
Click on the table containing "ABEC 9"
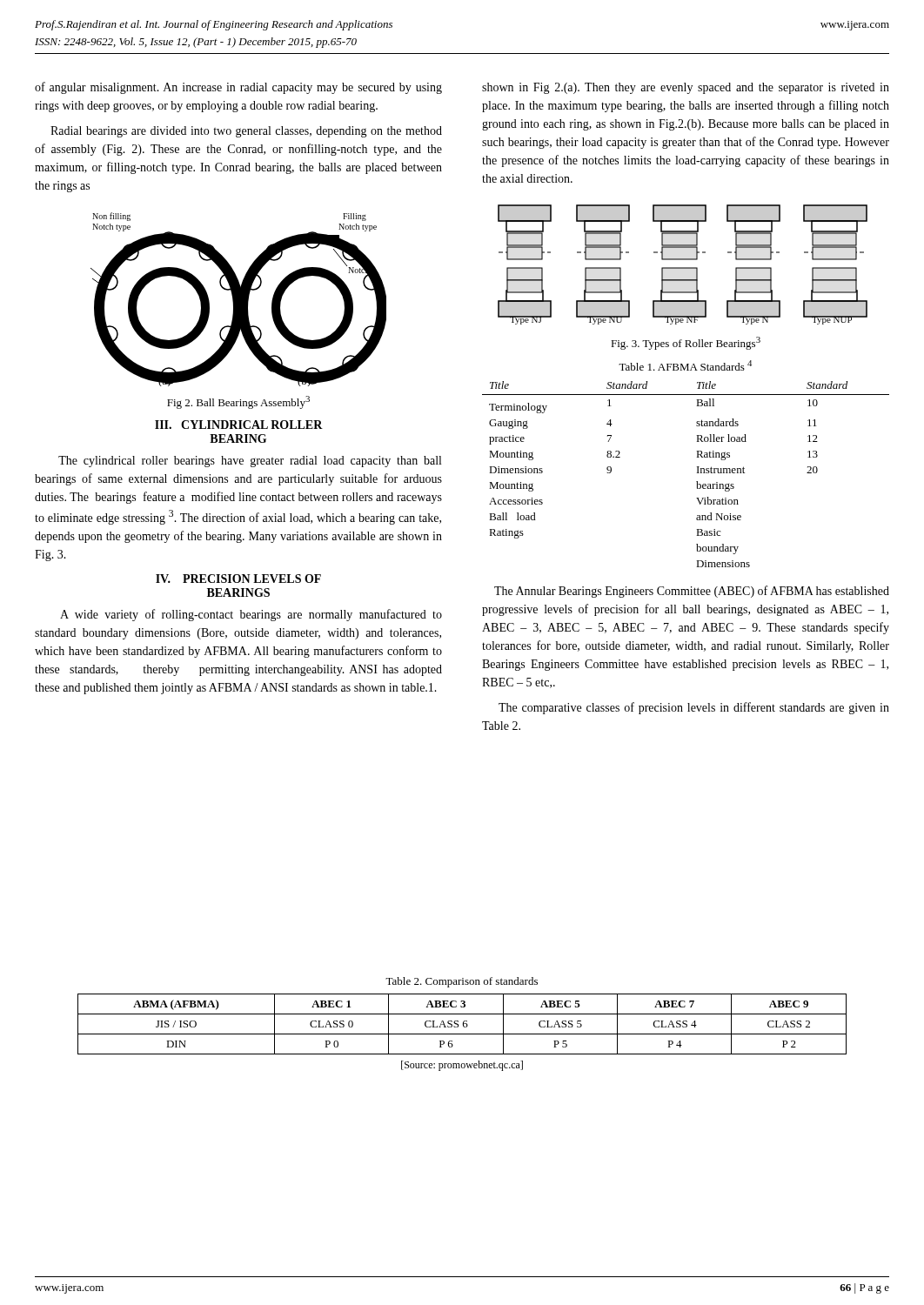462,1024
